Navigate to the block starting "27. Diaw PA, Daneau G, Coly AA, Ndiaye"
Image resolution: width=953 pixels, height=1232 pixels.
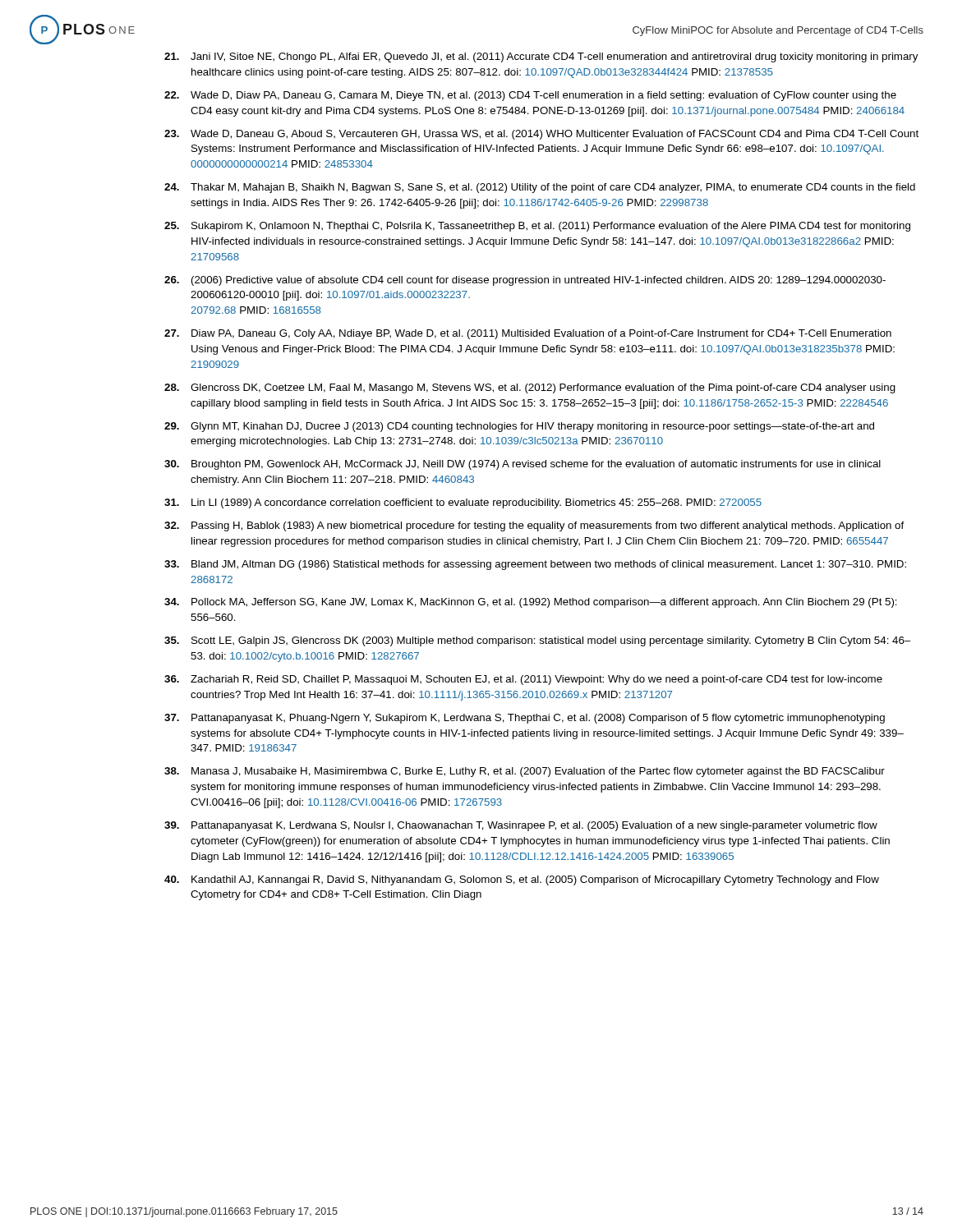[x=542, y=349]
